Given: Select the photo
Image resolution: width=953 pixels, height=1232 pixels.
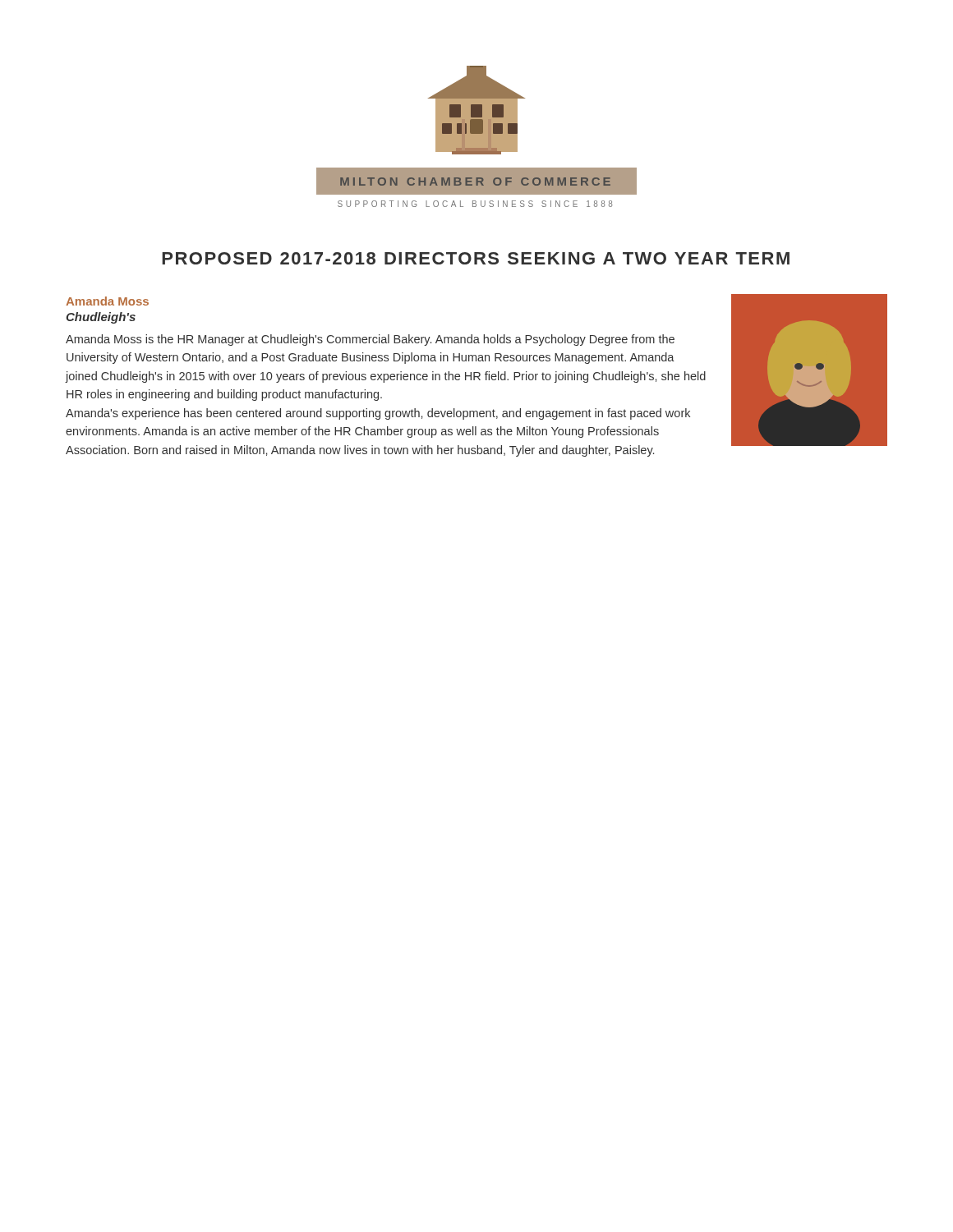Looking at the screenshot, I should point(809,372).
